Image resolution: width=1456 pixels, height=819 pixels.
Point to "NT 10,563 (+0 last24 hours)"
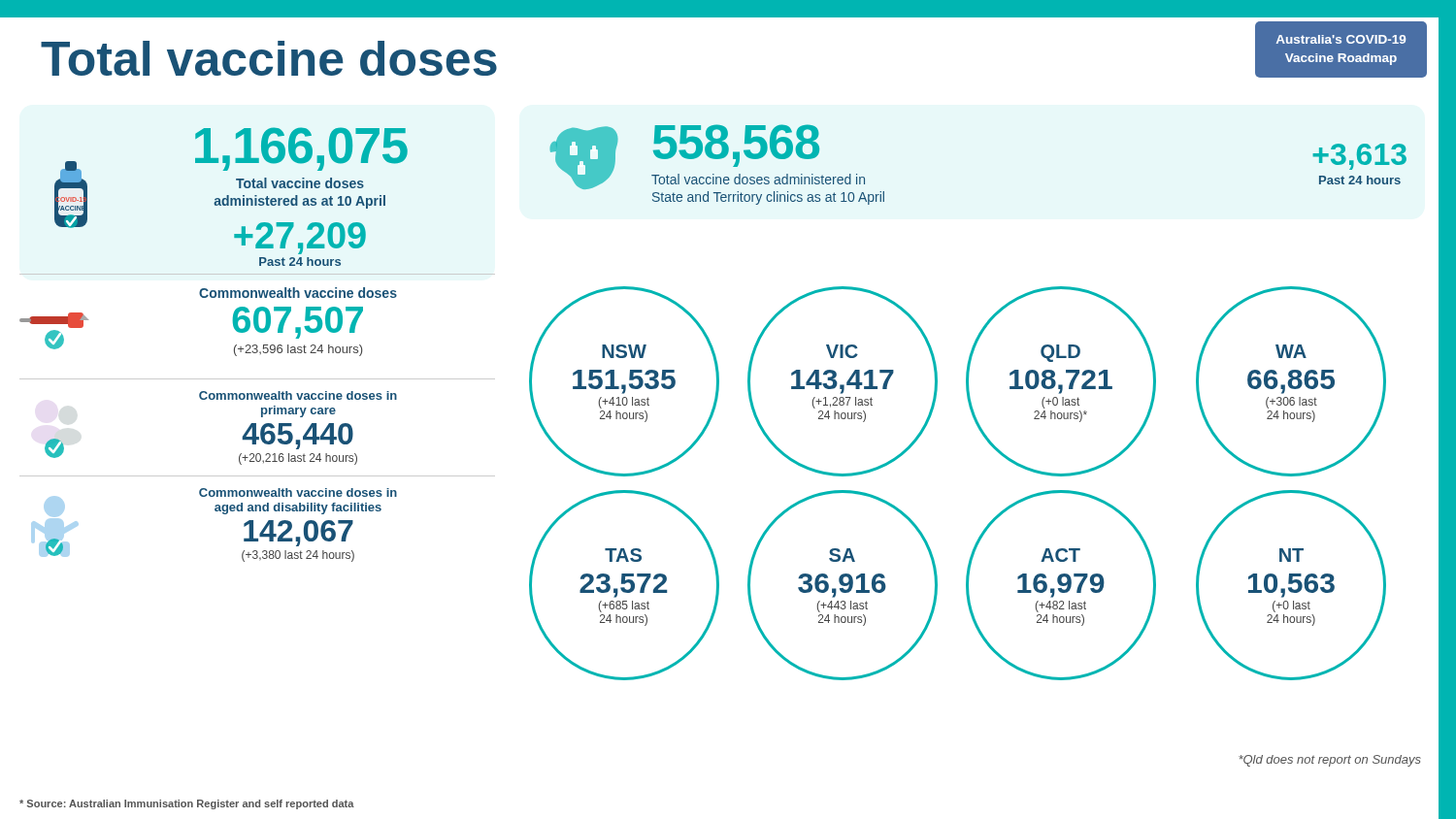tap(1291, 585)
